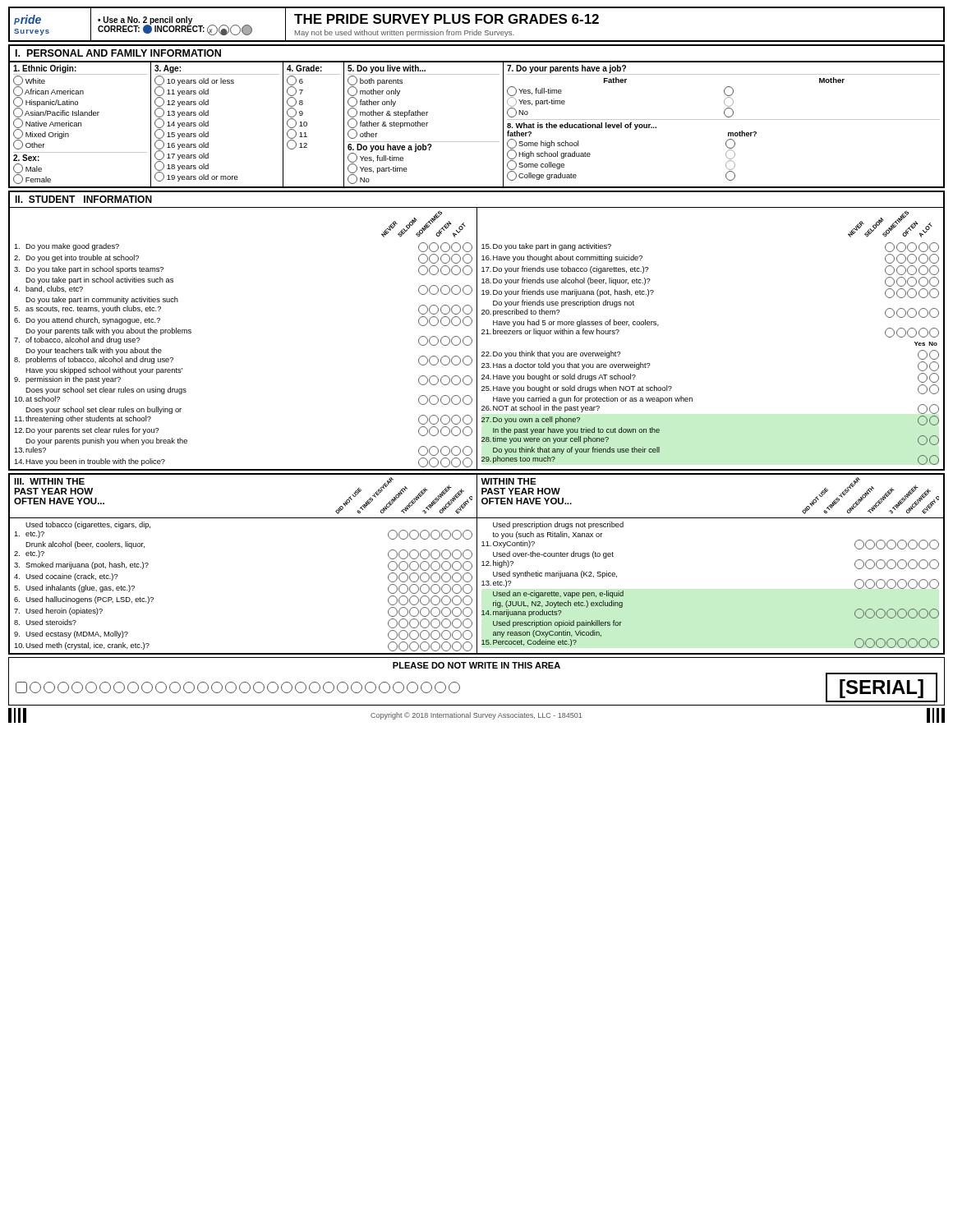Click on the list item with the text "16.Have you thought"
The width and height of the screenshot is (953, 1232).
560,258
